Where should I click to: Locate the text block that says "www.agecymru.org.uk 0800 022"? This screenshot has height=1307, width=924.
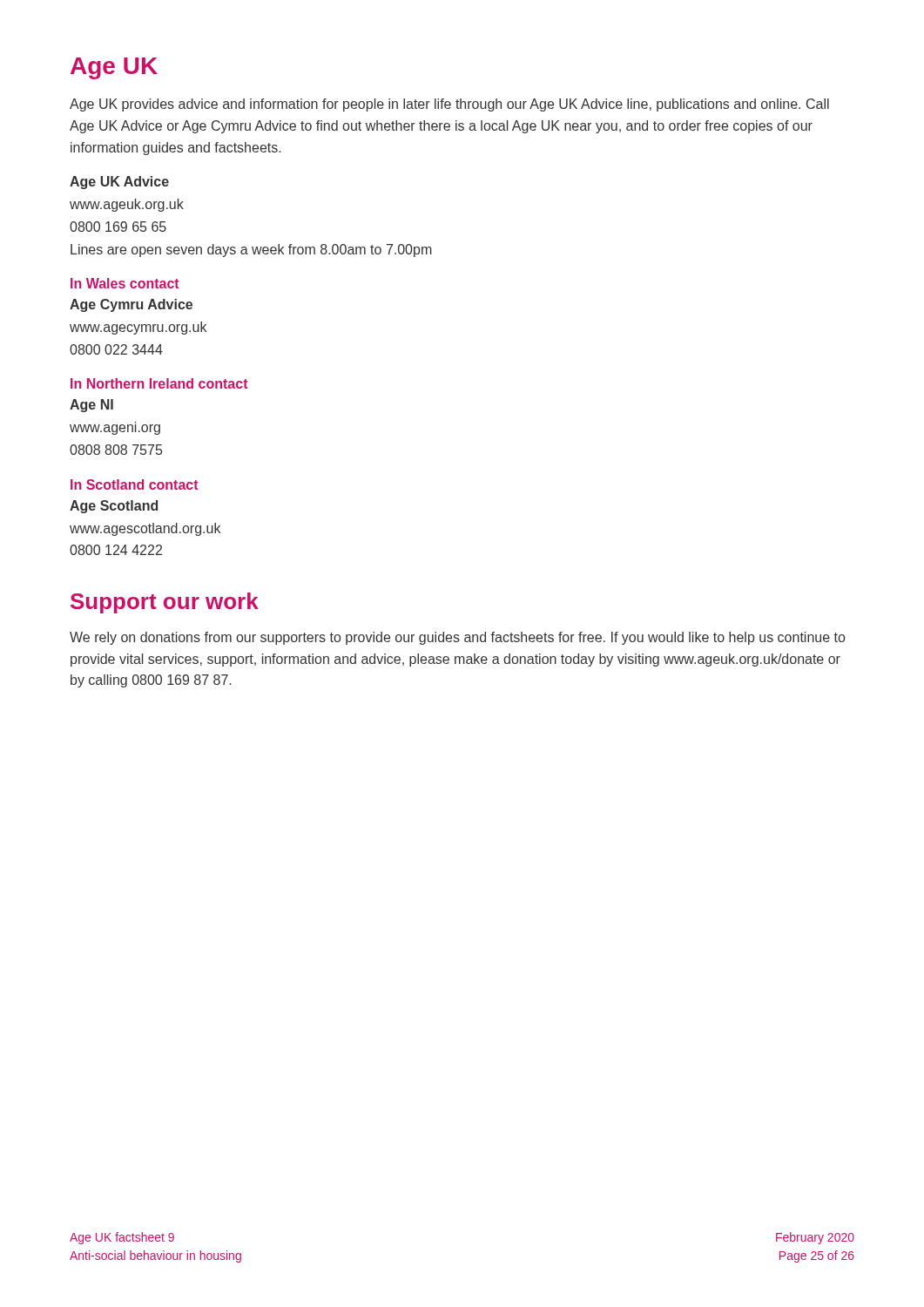point(138,328)
